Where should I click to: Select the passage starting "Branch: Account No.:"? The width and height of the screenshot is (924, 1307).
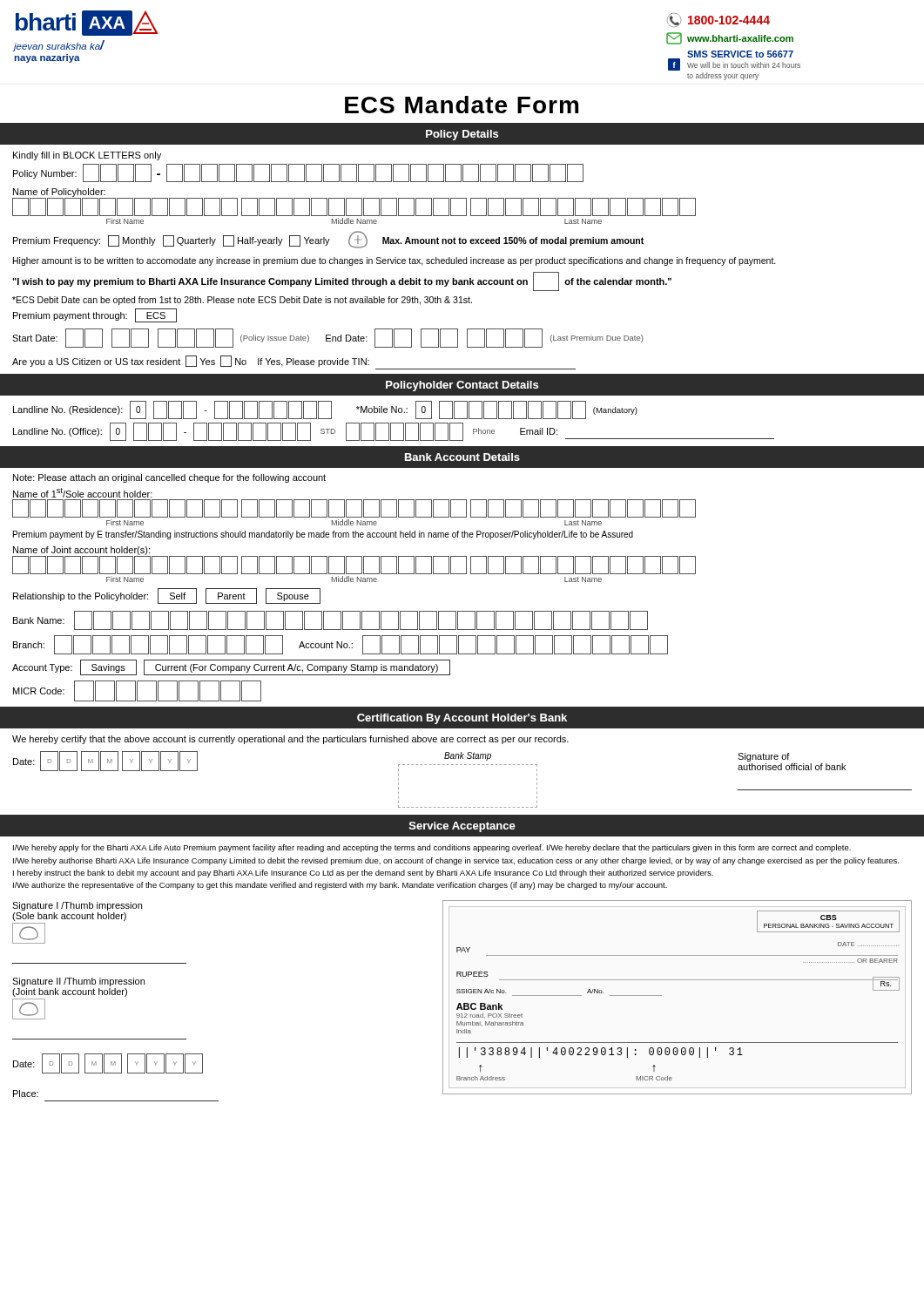(340, 645)
